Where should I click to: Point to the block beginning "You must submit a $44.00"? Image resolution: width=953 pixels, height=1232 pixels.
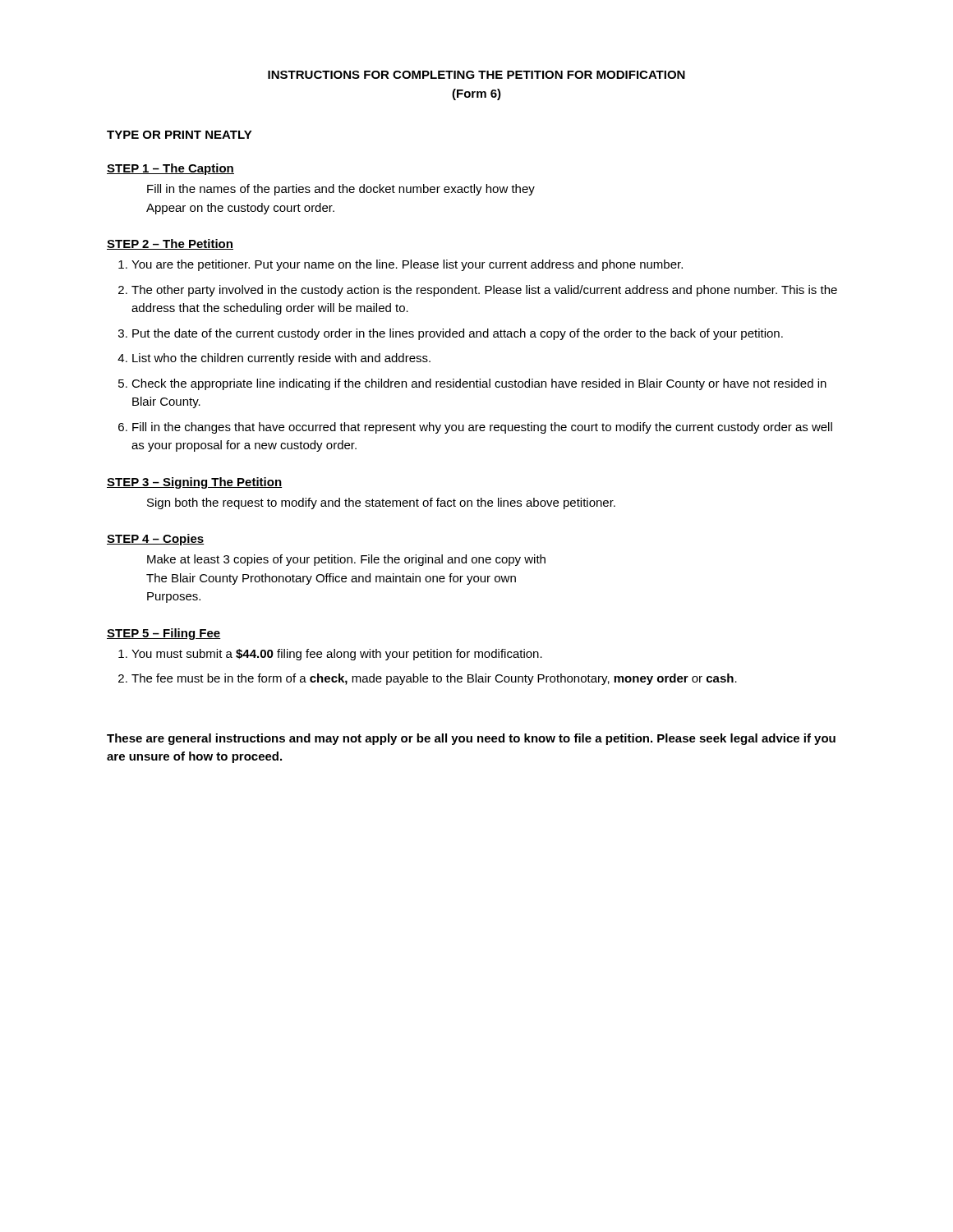click(x=337, y=653)
